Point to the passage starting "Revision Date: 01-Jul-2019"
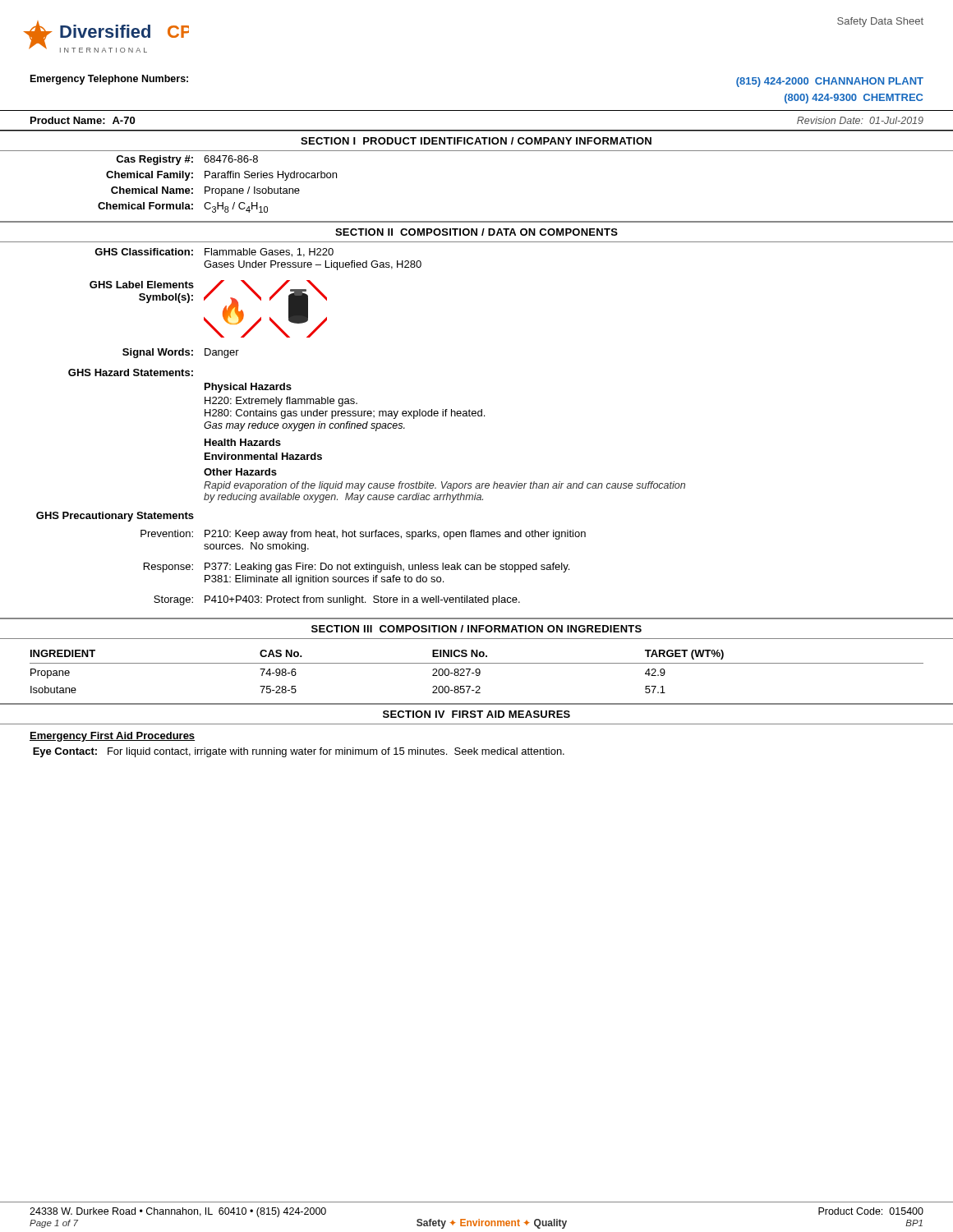This screenshot has height=1232, width=953. pos(860,120)
